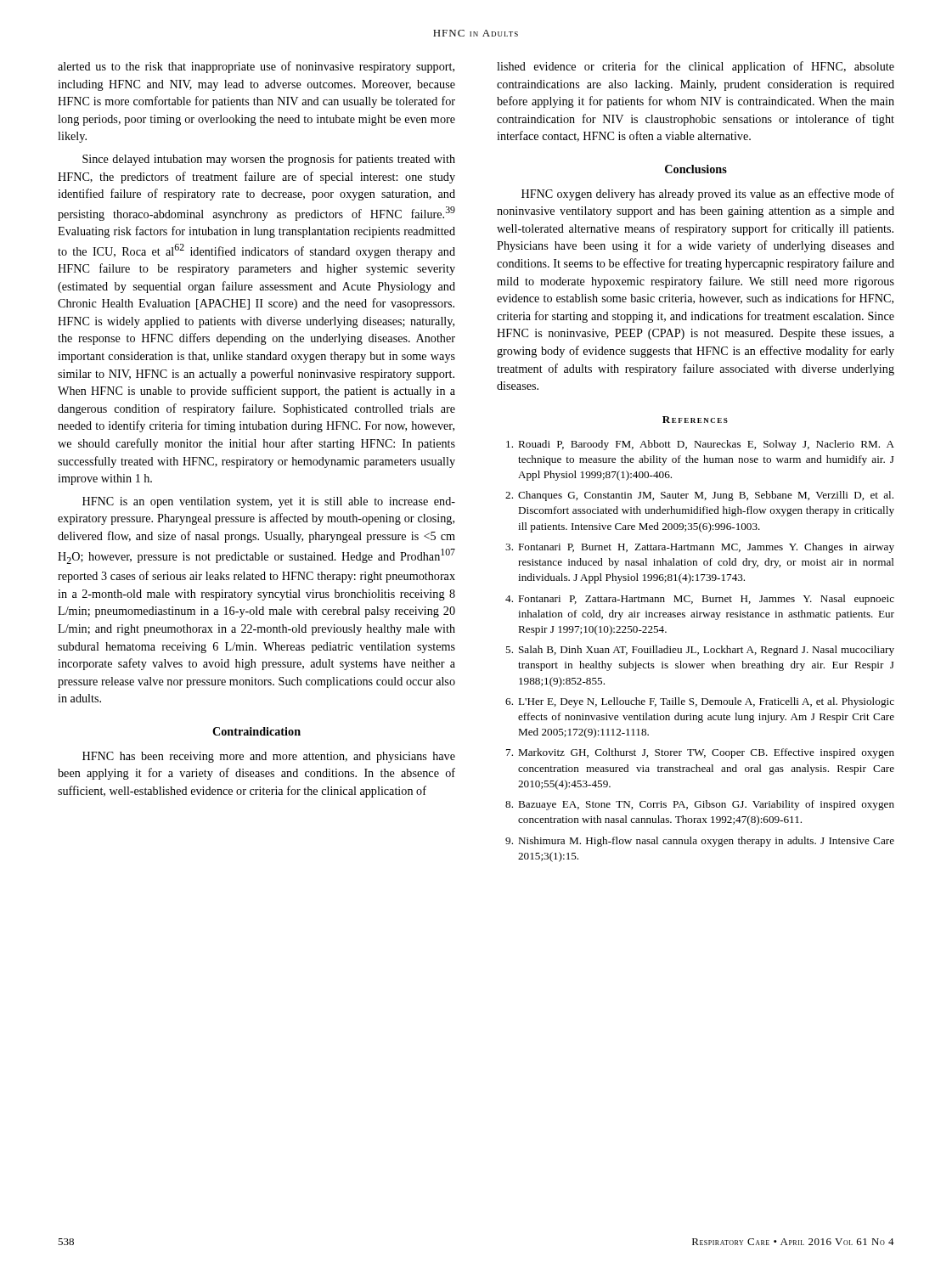Locate the block starting "Rouadi P, Baroody FM, Abbott D,"
This screenshot has width=952, height=1274.
[x=696, y=459]
